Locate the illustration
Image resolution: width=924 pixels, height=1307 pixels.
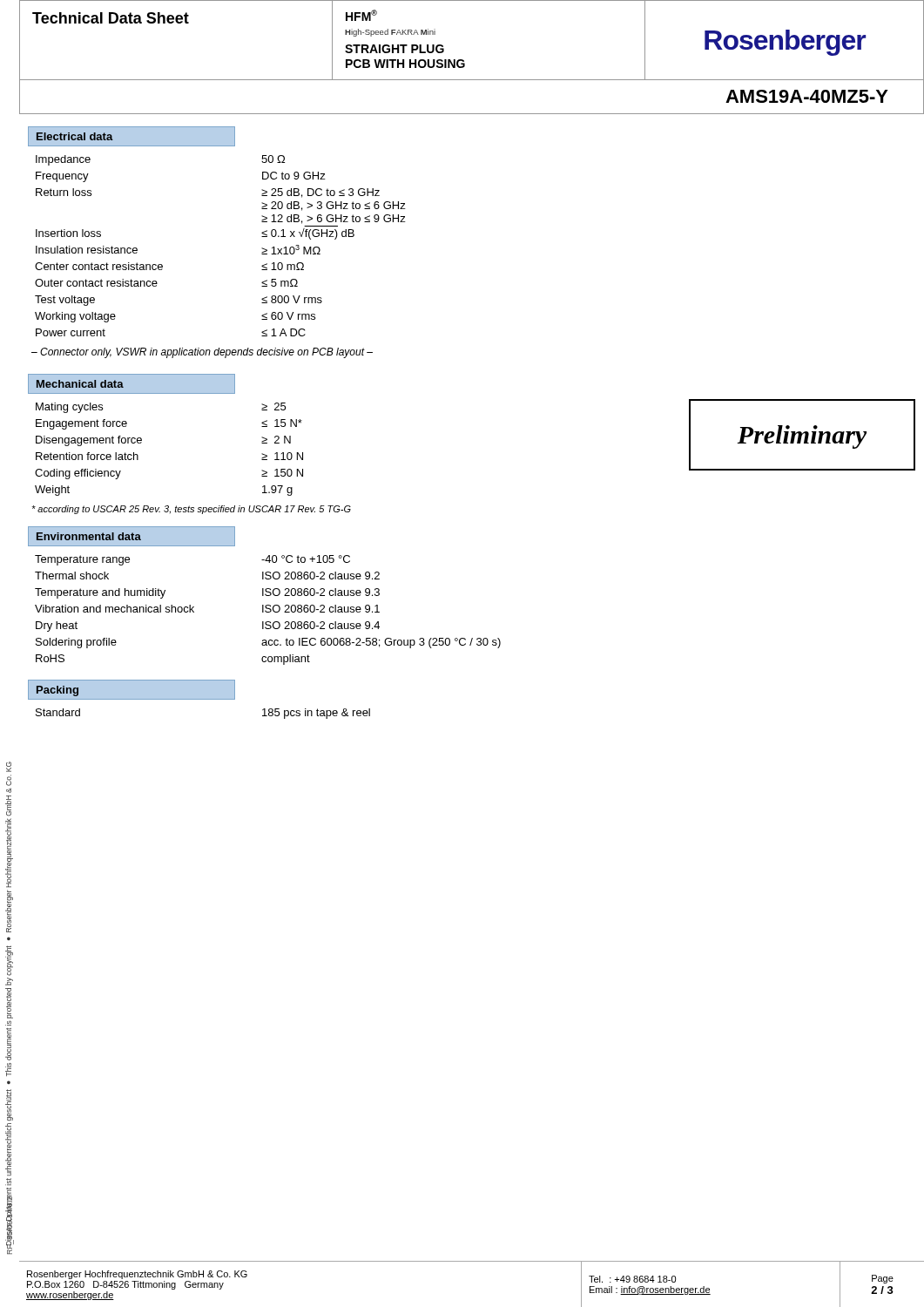[x=802, y=435]
